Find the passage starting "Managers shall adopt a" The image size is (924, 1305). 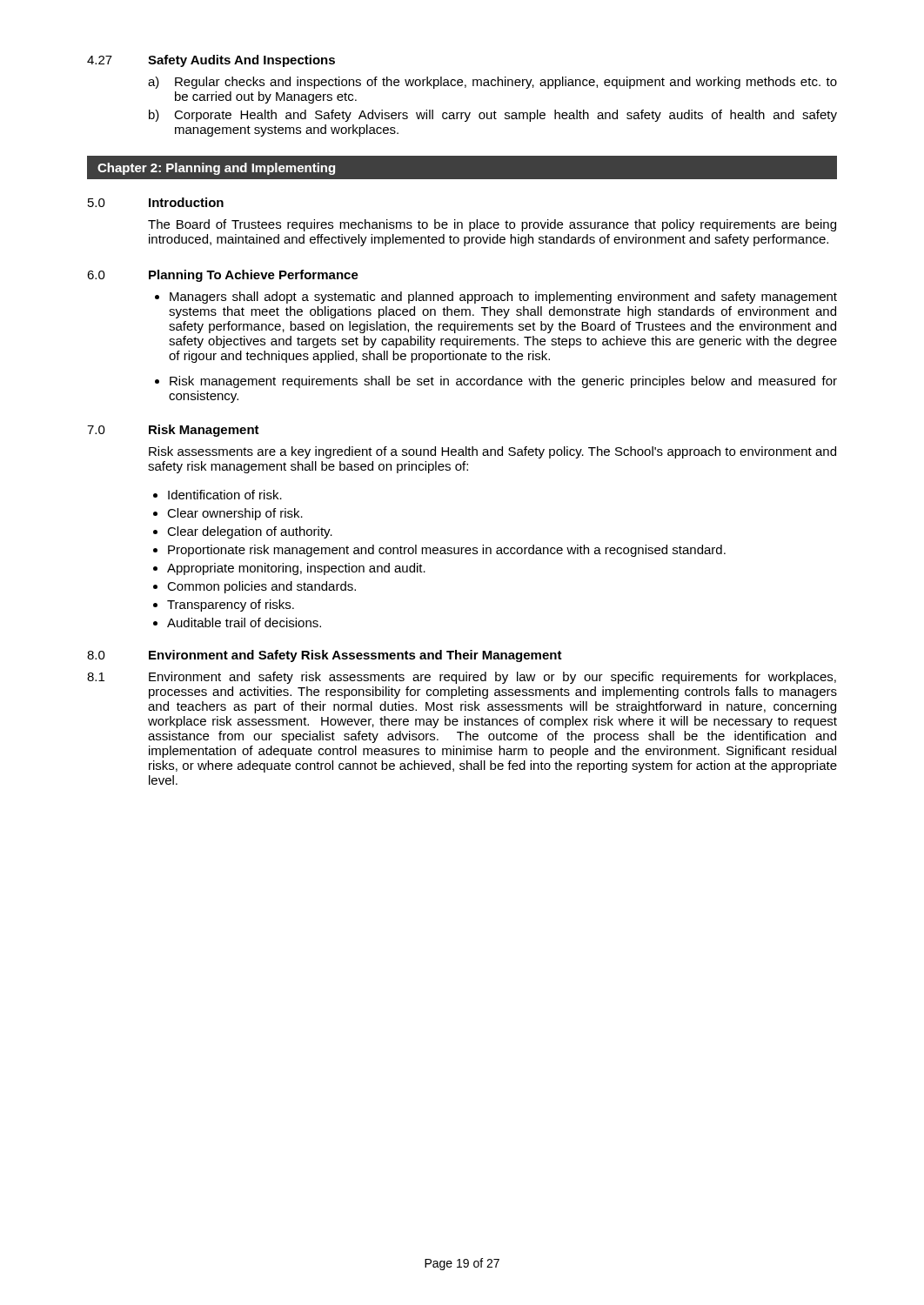(503, 326)
